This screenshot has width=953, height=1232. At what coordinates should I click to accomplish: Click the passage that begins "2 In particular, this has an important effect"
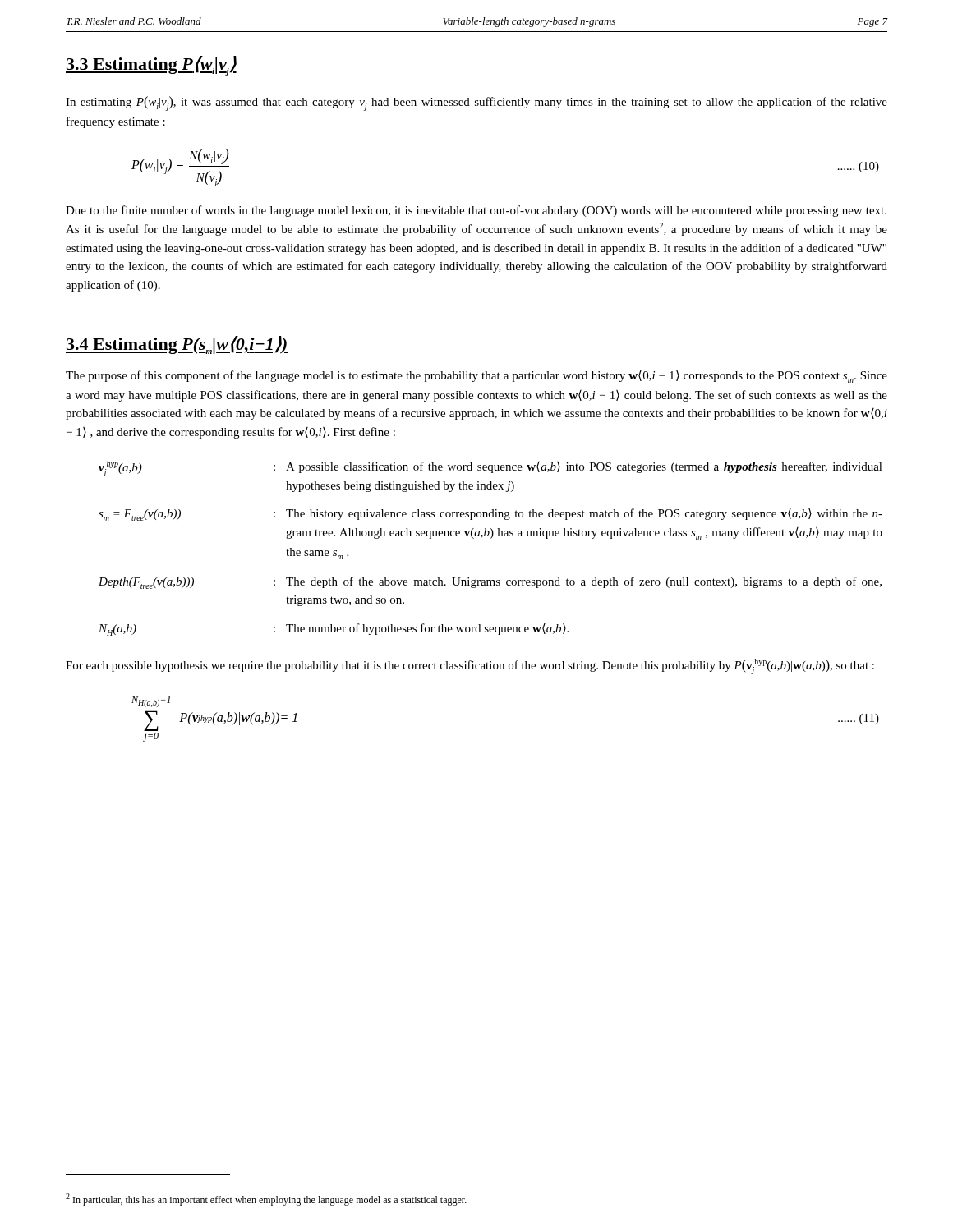266,1199
